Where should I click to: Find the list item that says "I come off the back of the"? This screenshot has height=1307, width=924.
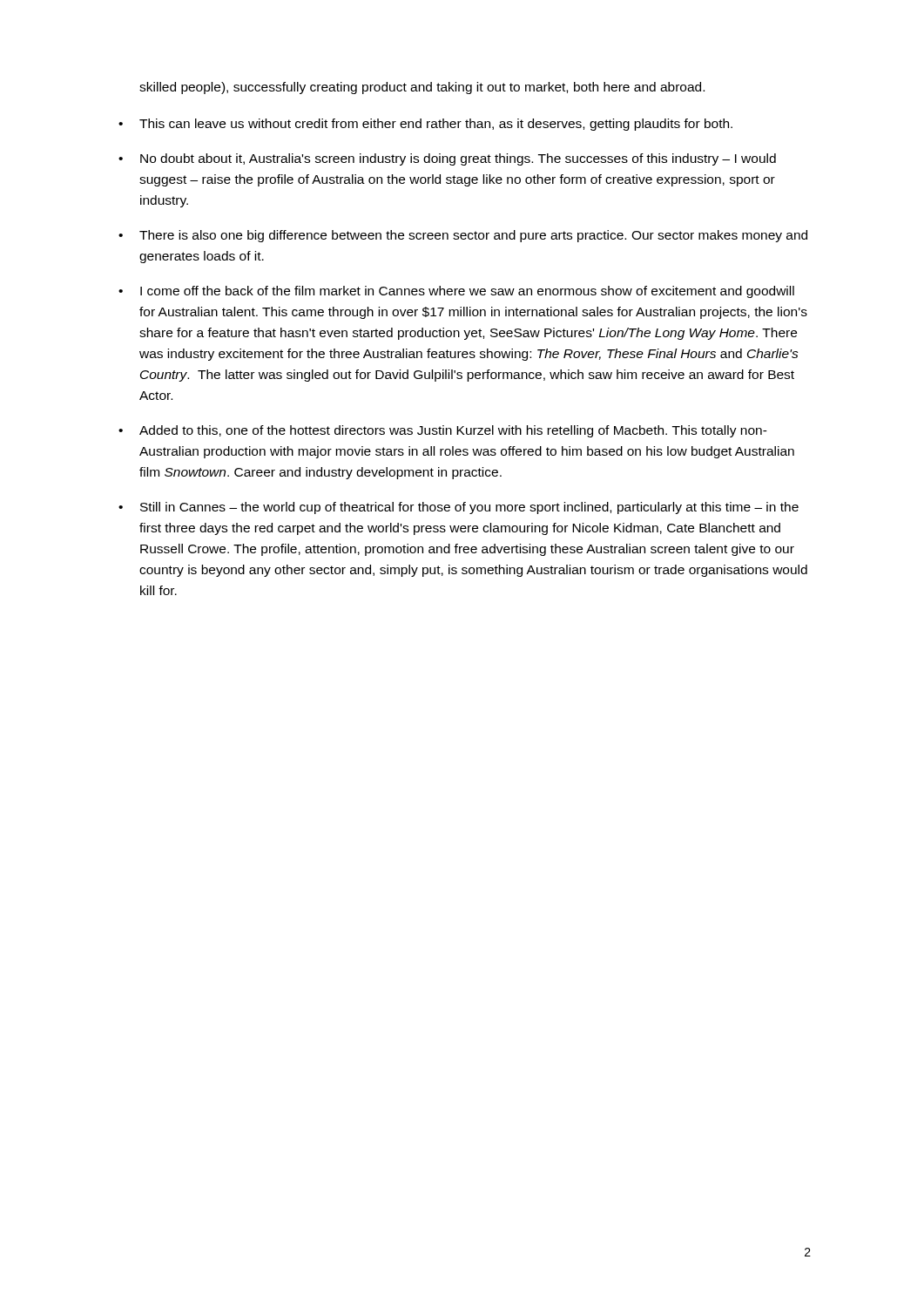tap(473, 343)
